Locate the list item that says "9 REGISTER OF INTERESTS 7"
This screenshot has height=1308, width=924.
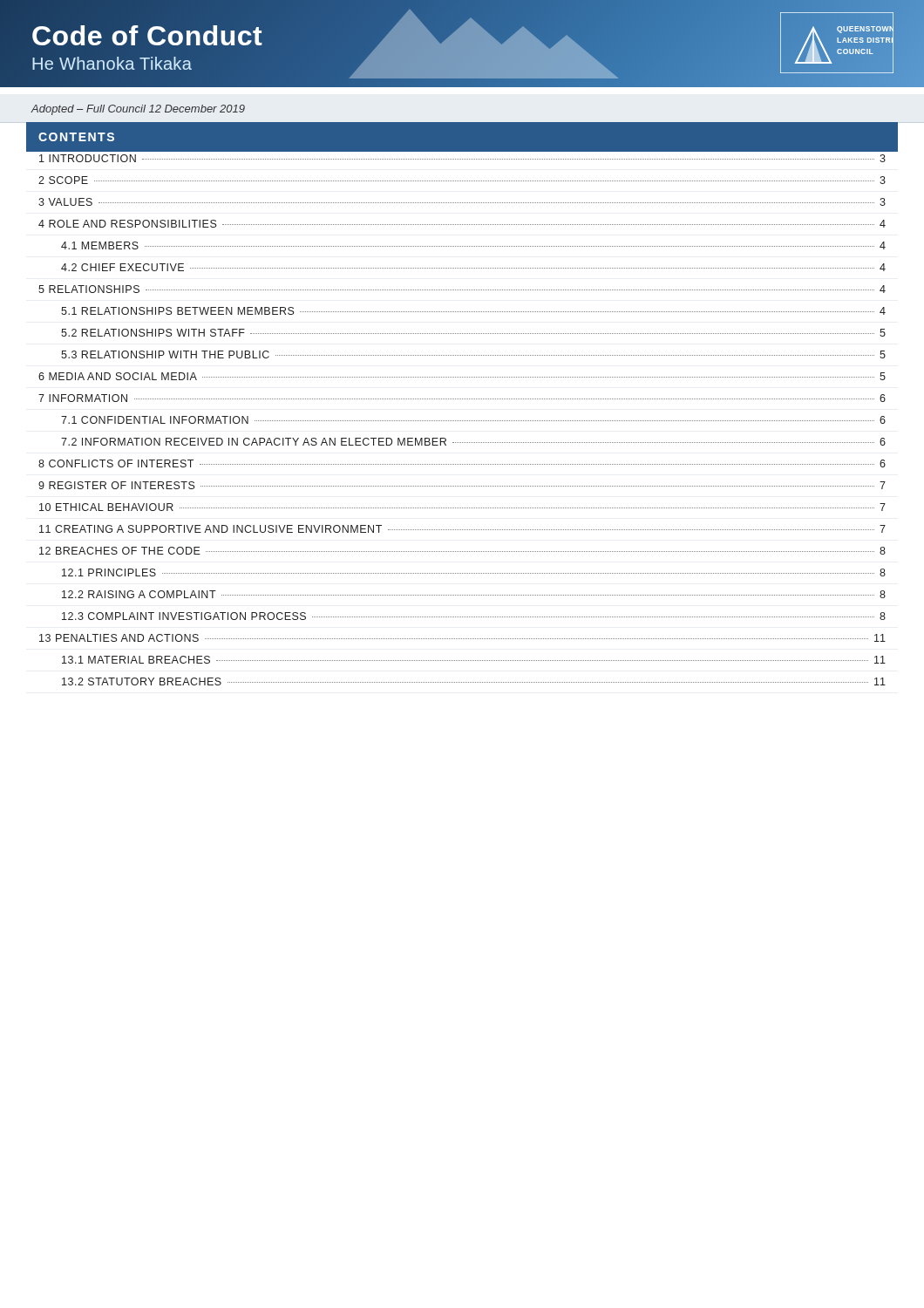tap(462, 486)
